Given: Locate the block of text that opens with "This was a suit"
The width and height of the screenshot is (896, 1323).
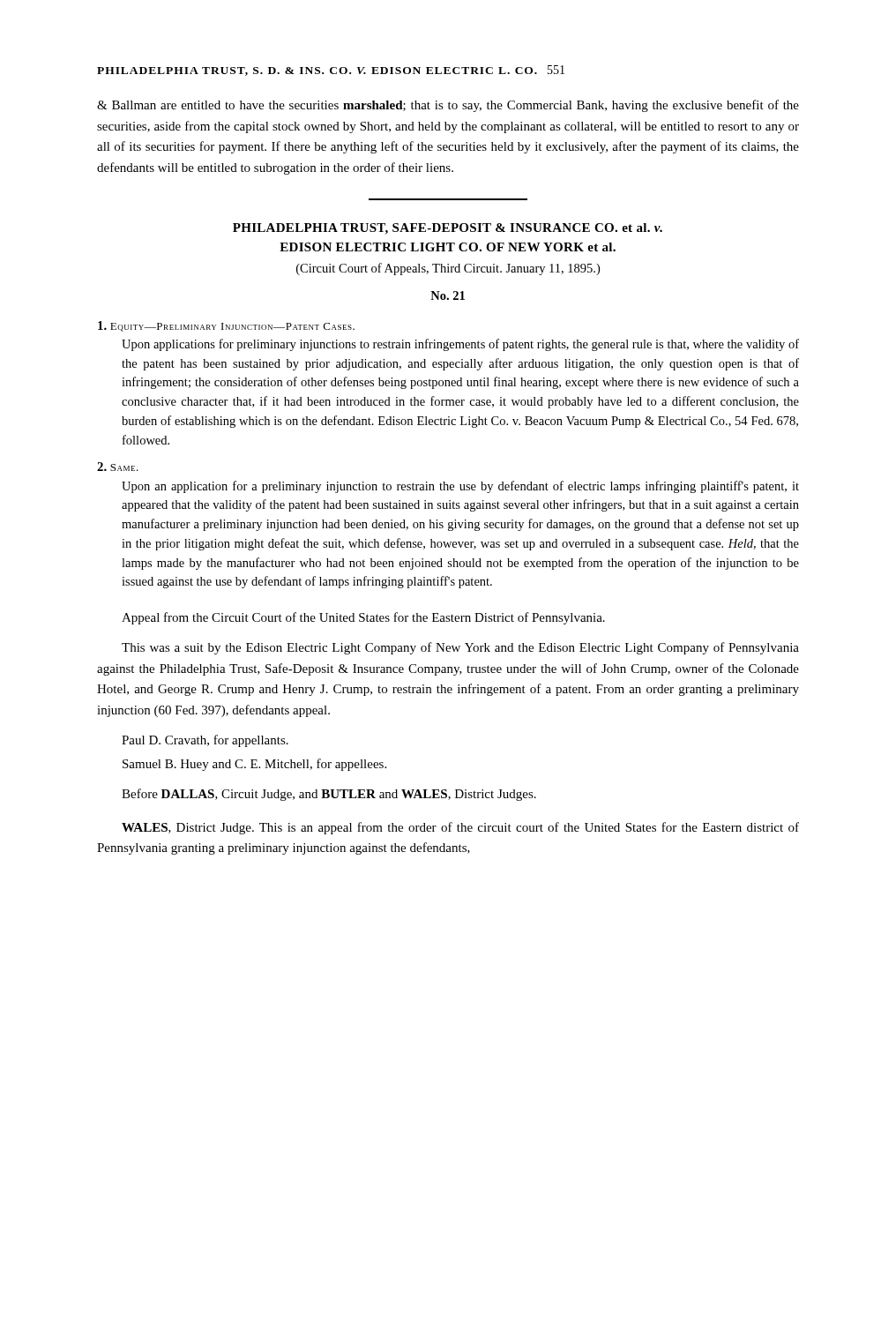Looking at the screenshot, I should coord(448,679).
